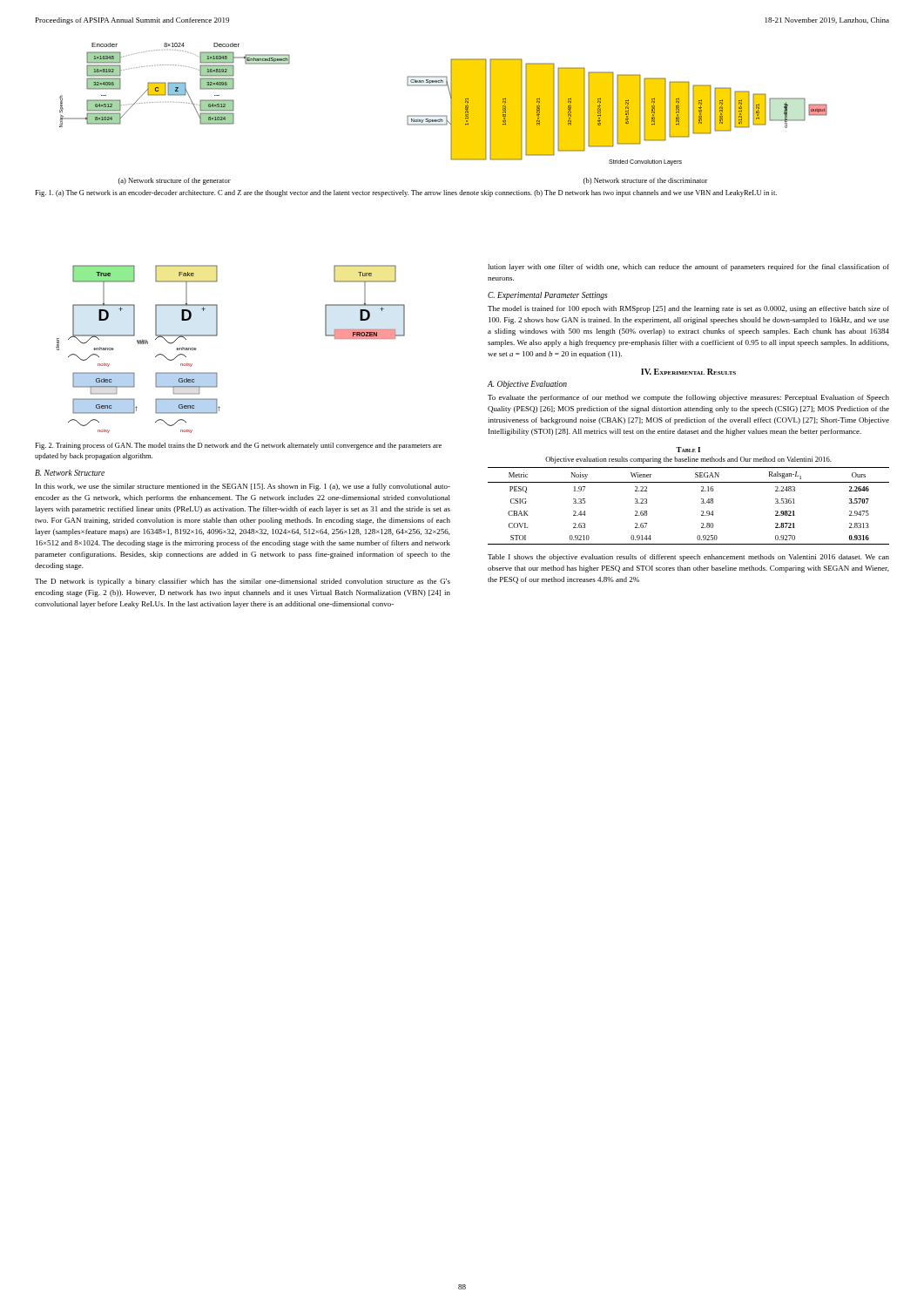Select the passage starting "The D network is typically a"
924x1307 pixels.
pos(243,593)
